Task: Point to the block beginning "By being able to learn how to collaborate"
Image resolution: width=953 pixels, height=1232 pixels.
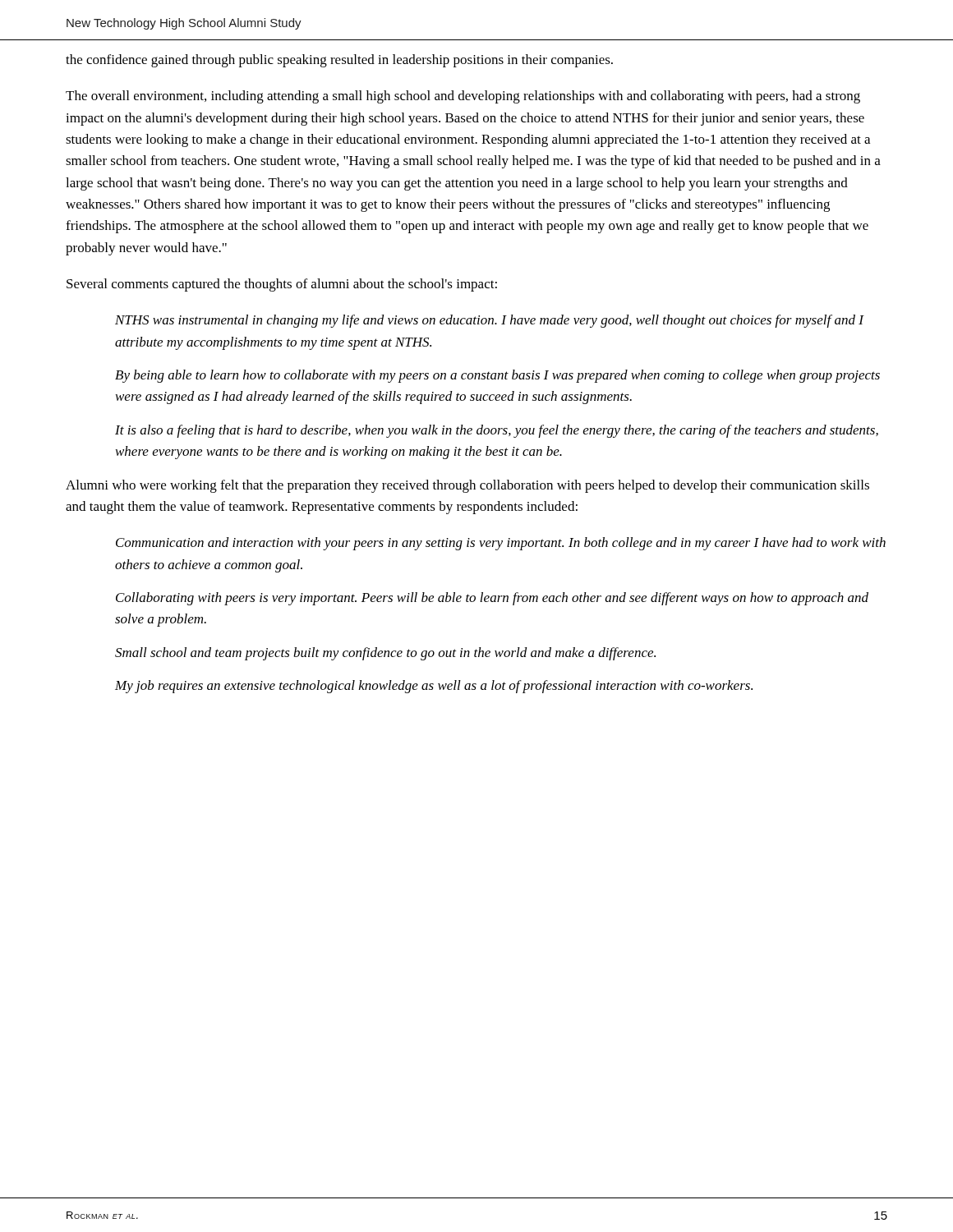Action: [498, 386]
